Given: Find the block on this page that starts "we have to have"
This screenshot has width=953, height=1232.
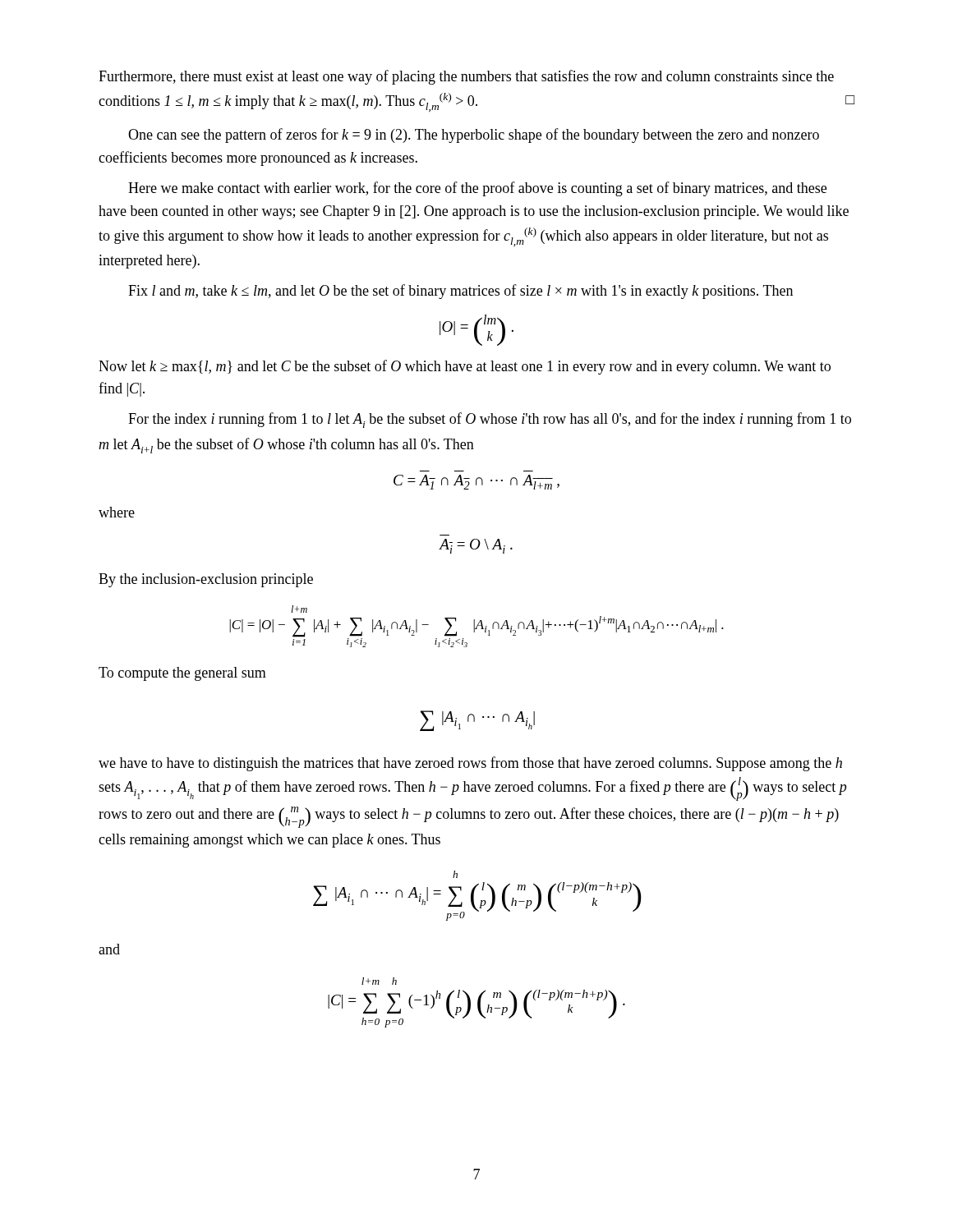Looking at the screenshot, I should tap(473, 801).
